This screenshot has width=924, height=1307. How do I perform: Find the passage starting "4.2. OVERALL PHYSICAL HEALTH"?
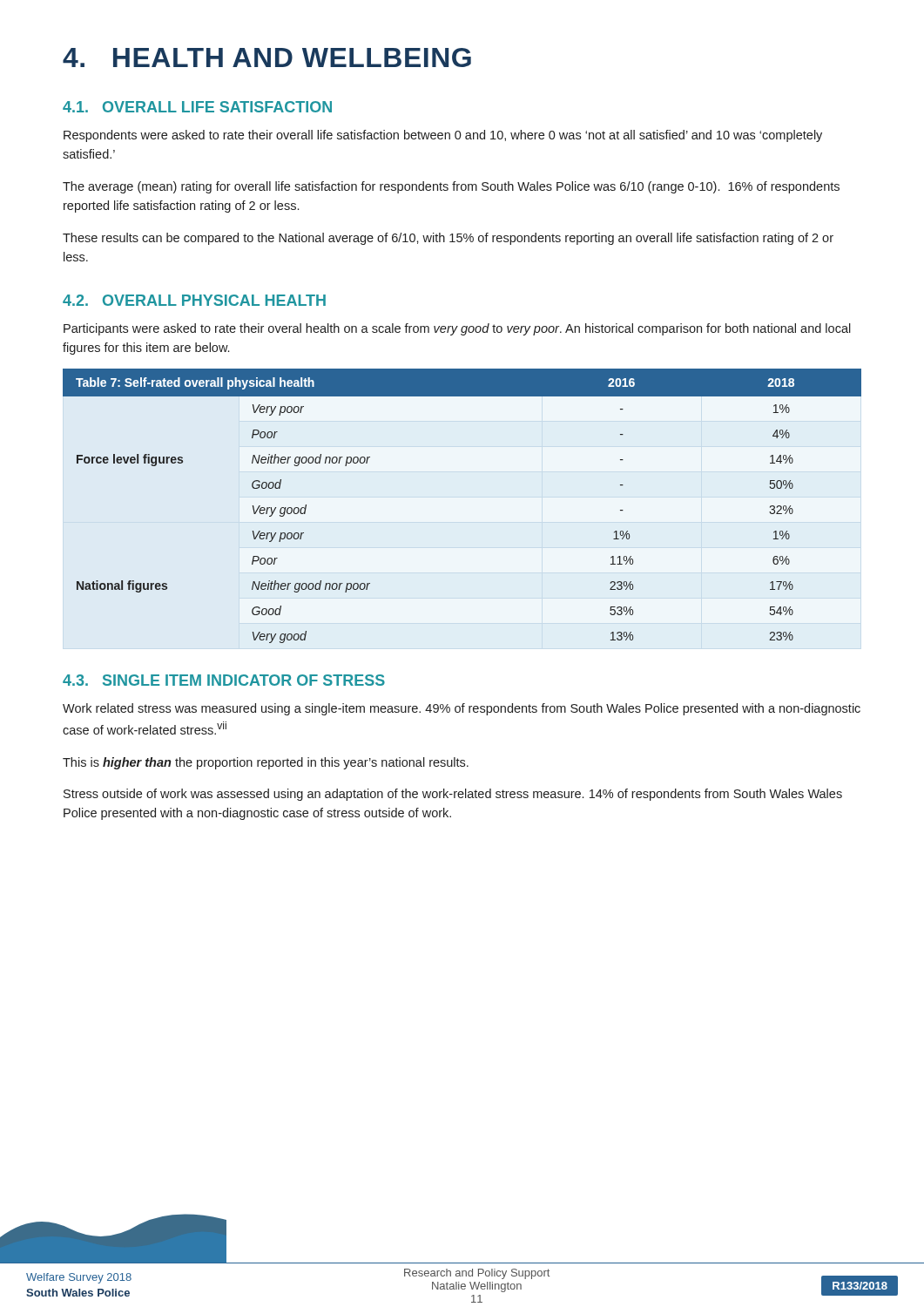pyautogui.click(x=195, y=300)
